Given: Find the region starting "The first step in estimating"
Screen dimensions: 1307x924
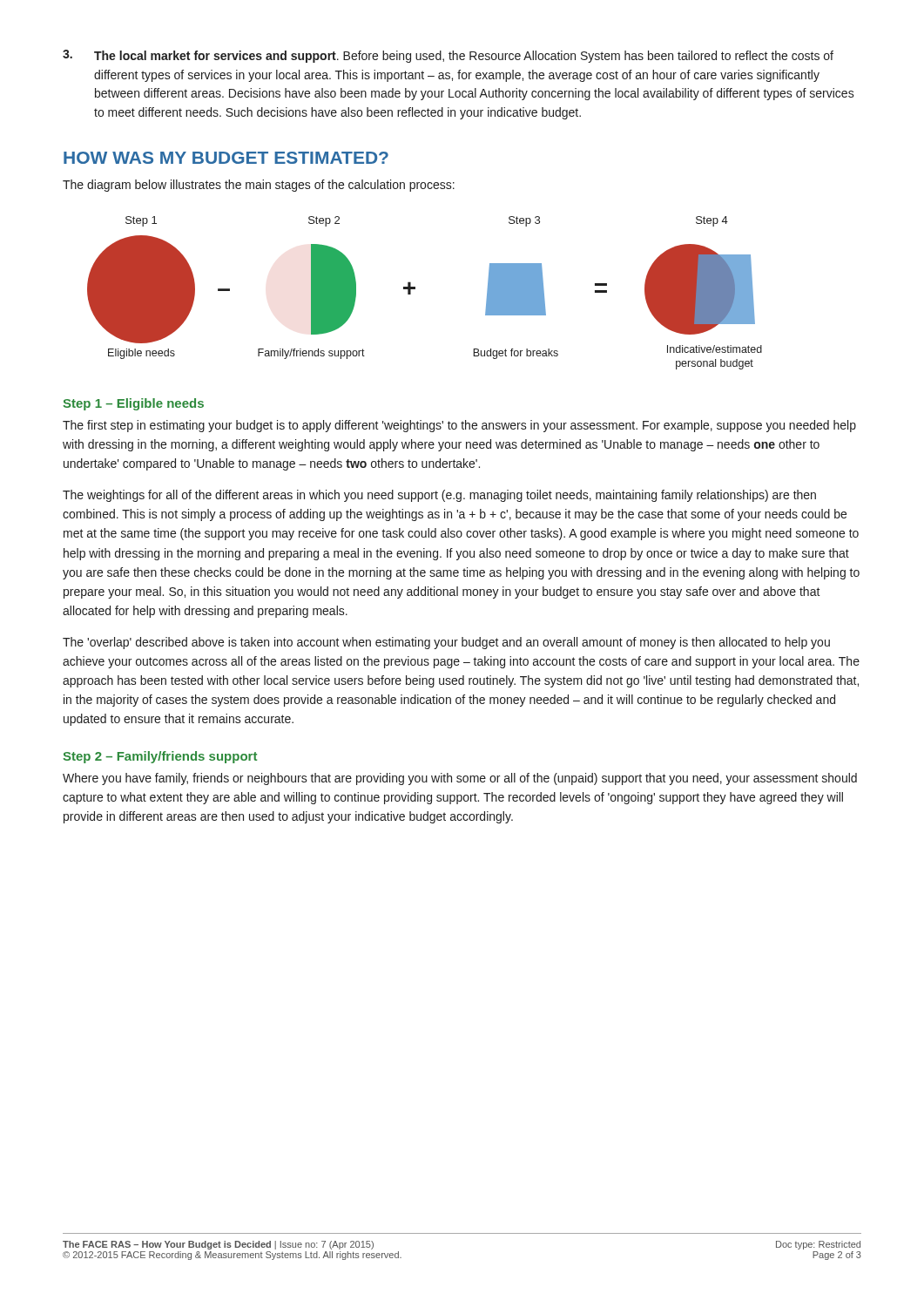Looking at the screenshot, I should pyautogui.click(x=459, y=444).
